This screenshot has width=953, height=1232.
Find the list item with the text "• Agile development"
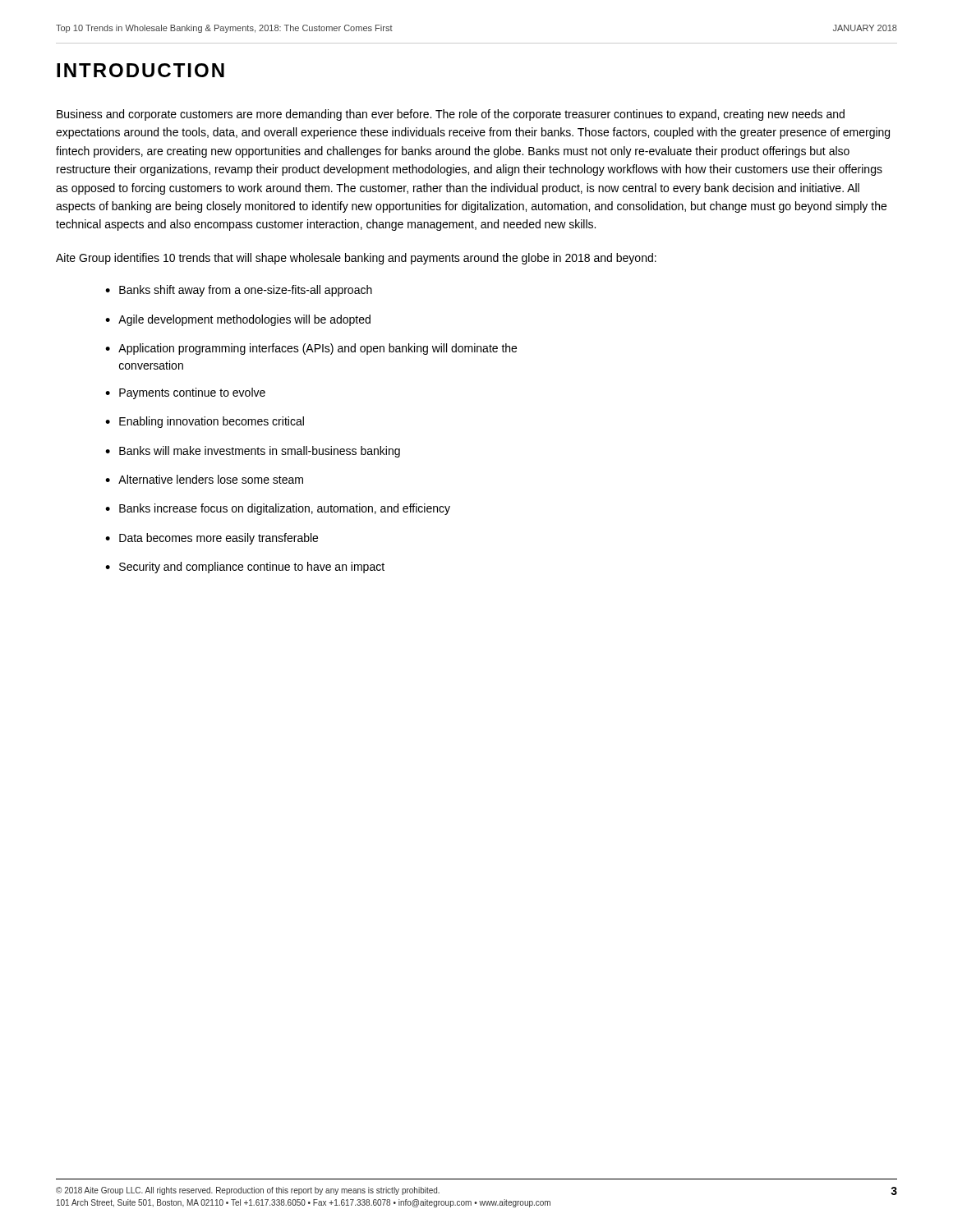(238, 320)
